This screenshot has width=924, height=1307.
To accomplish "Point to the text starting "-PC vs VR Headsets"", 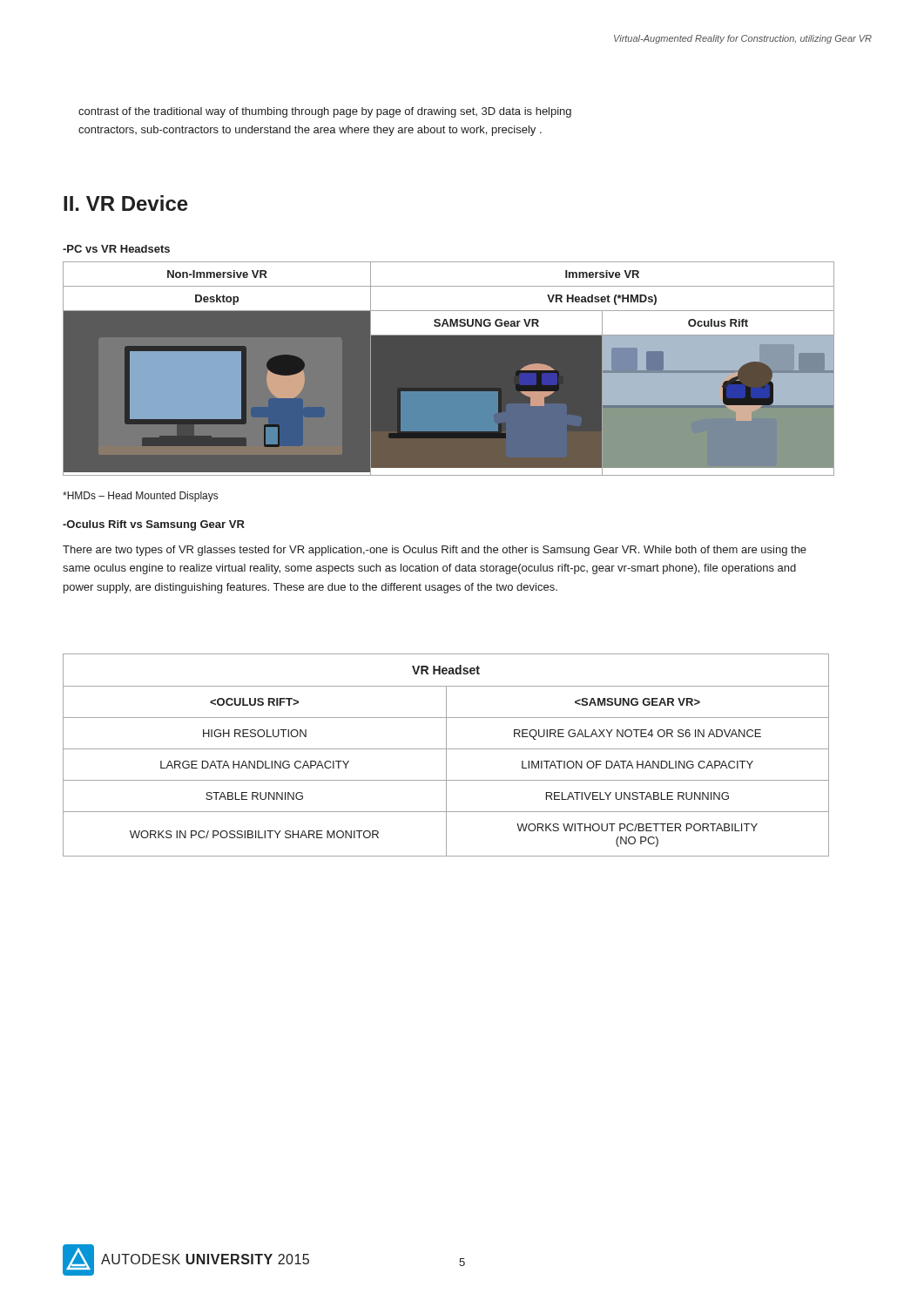I will pyautogui.click(x=117, y=249).
